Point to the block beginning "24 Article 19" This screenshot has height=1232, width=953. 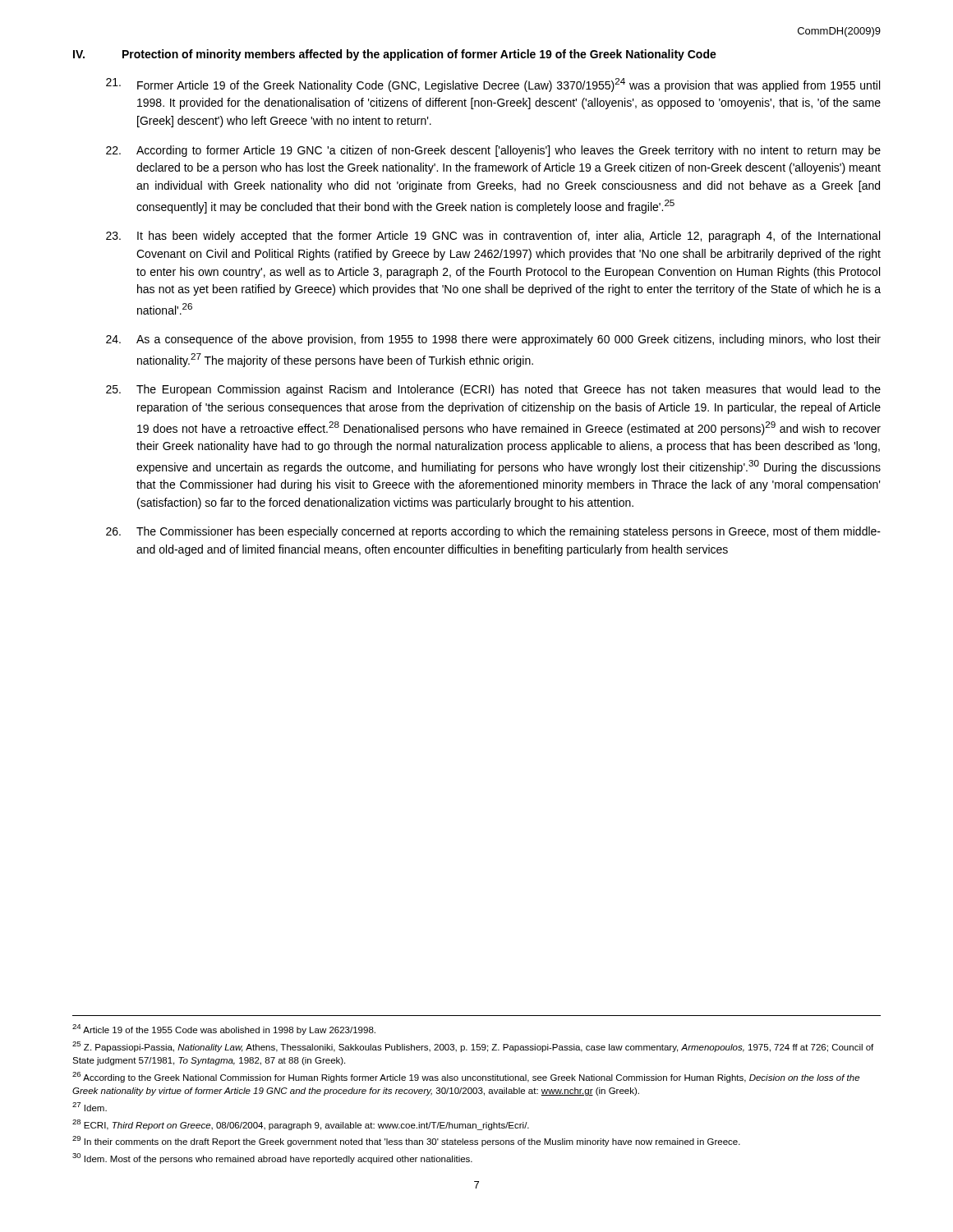224,1028
